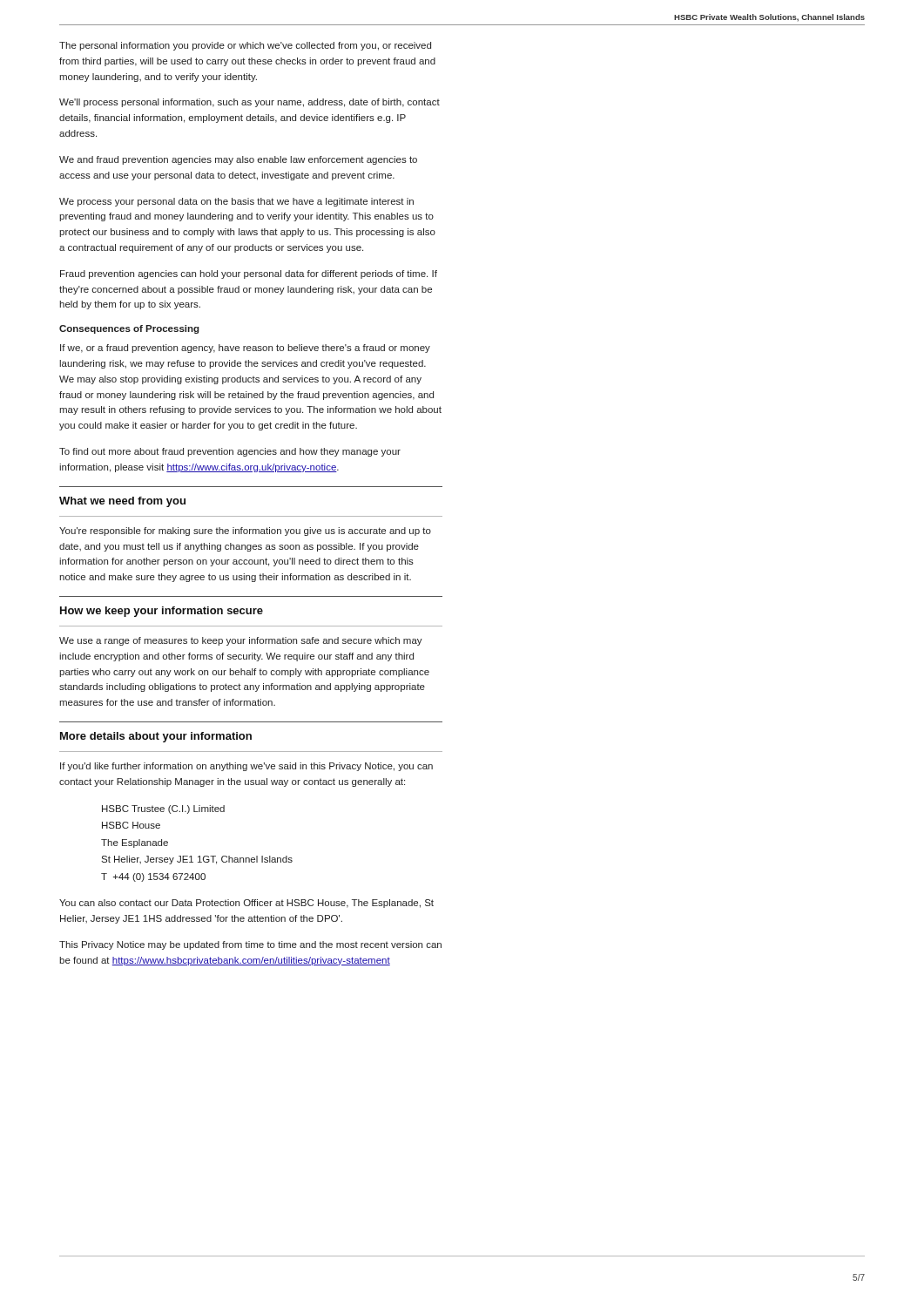This screenshot has height=1307, width=924.
Task: Where is the passage that starts "The personal information"?
Action: coord(247,61)
